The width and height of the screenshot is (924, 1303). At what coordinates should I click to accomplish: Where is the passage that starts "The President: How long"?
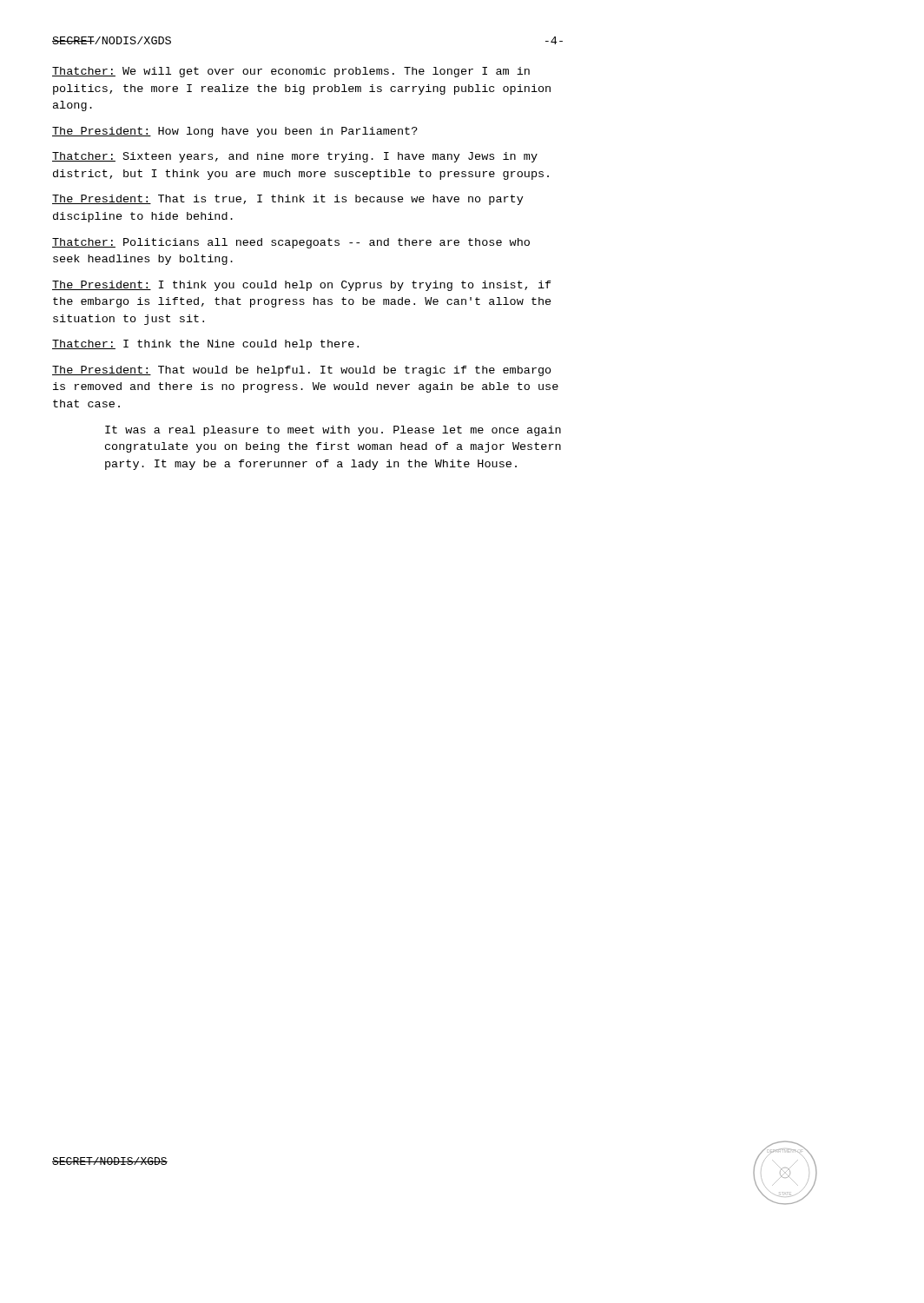coord(235,131)
